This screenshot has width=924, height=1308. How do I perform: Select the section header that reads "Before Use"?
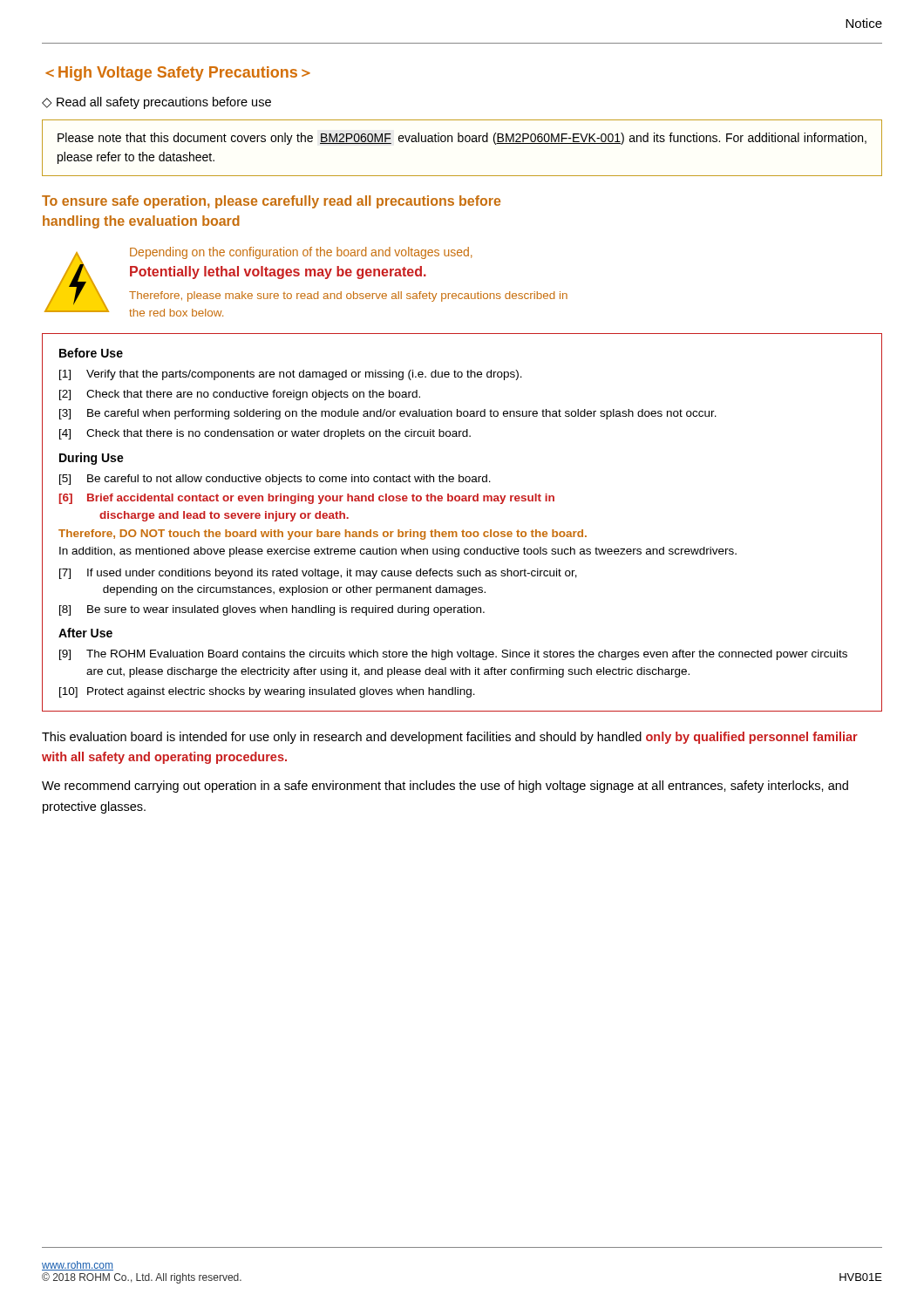coord(91,353)
